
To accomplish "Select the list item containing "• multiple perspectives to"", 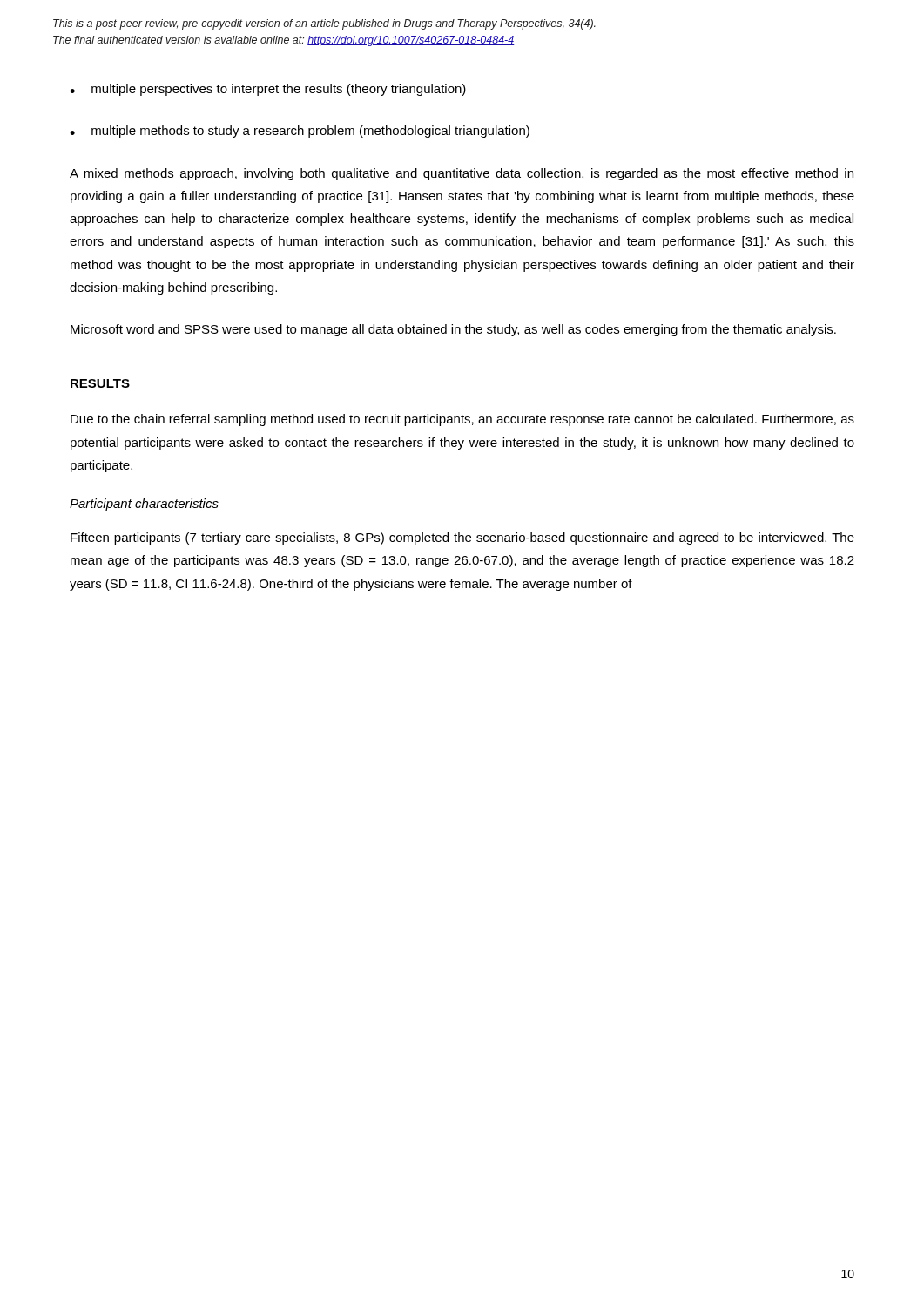I will pyautogui.click(x=268, y=91).
